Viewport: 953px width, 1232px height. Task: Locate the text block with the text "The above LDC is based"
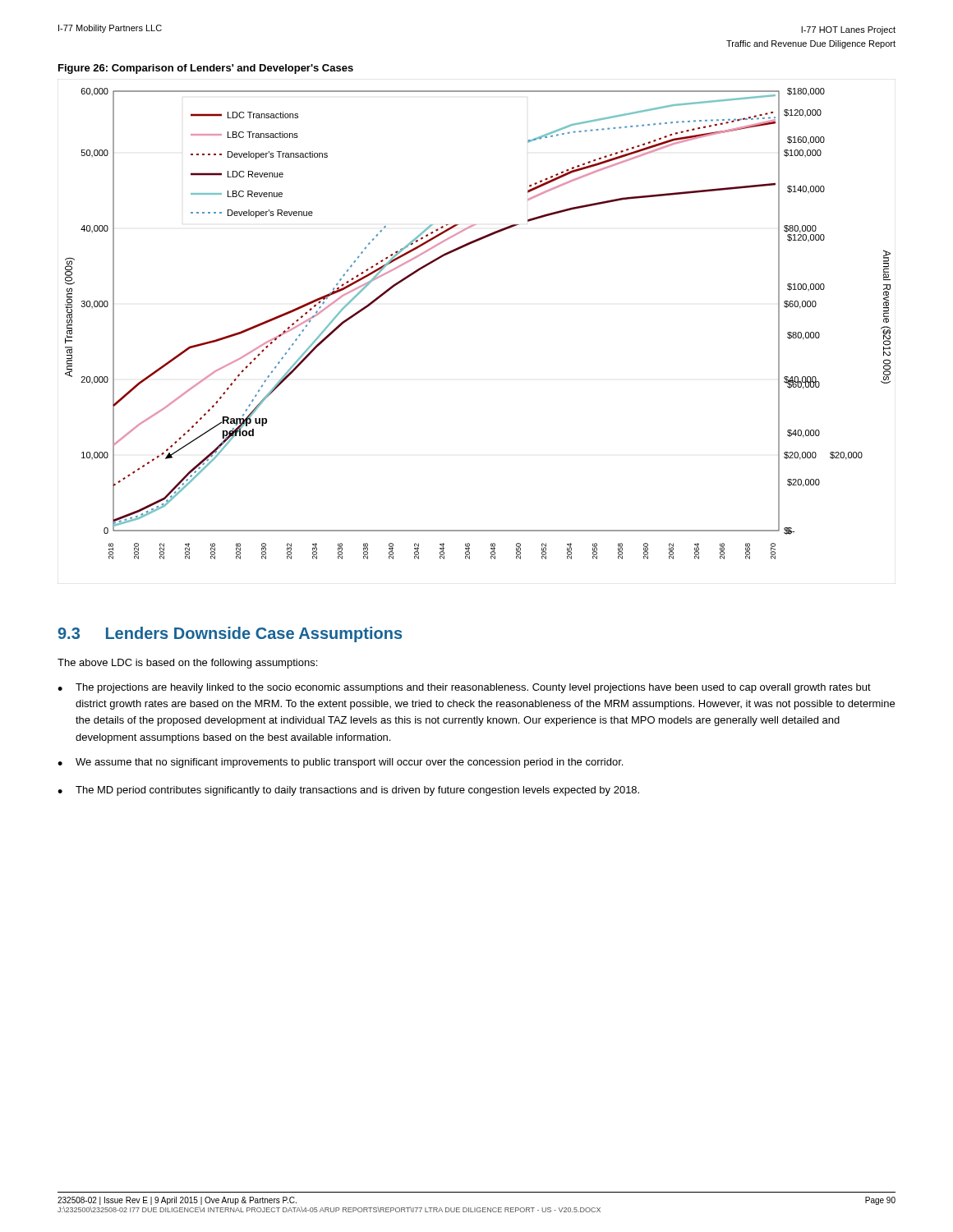188,662
